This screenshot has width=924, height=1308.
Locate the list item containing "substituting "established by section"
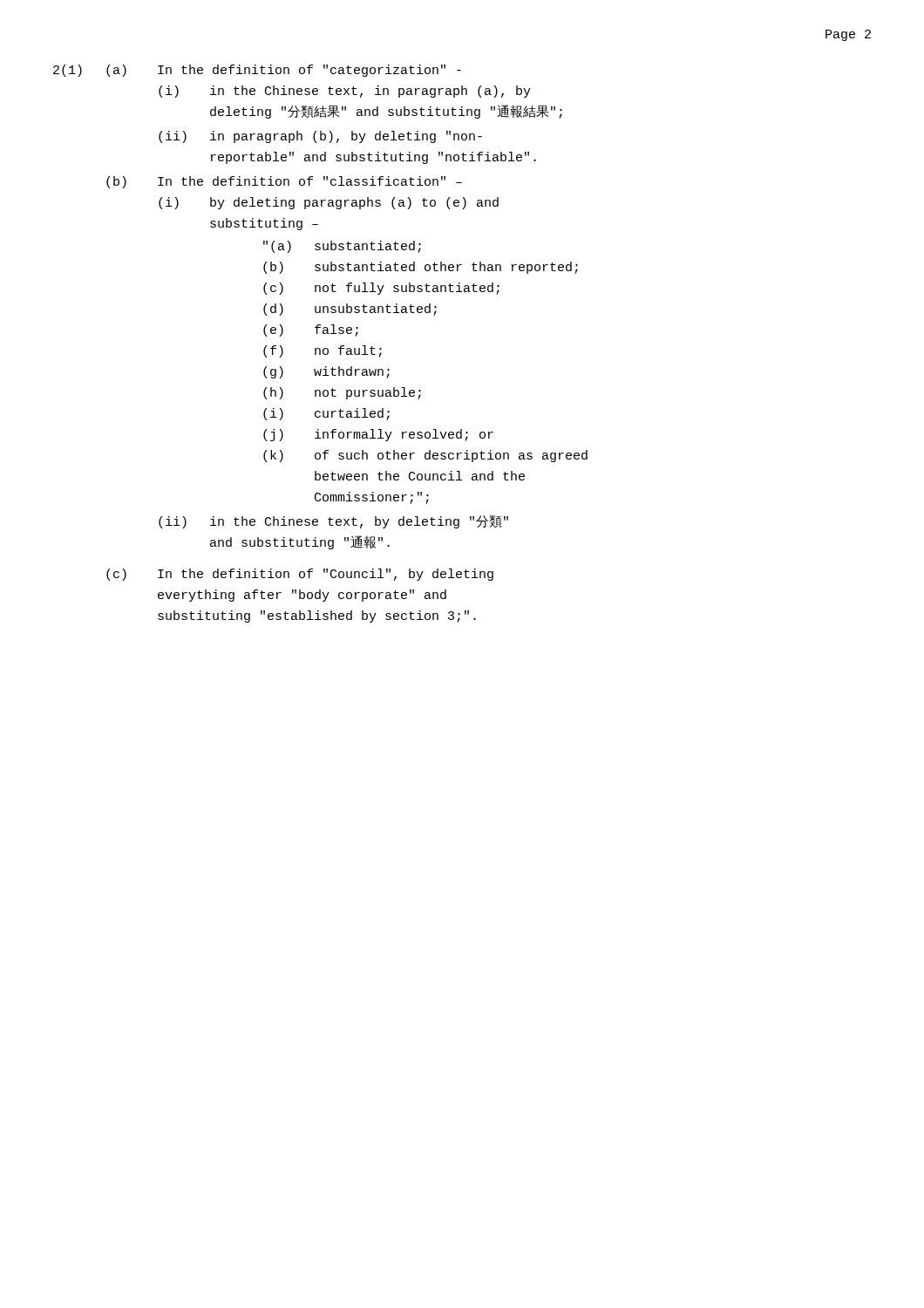coord(265,617)
